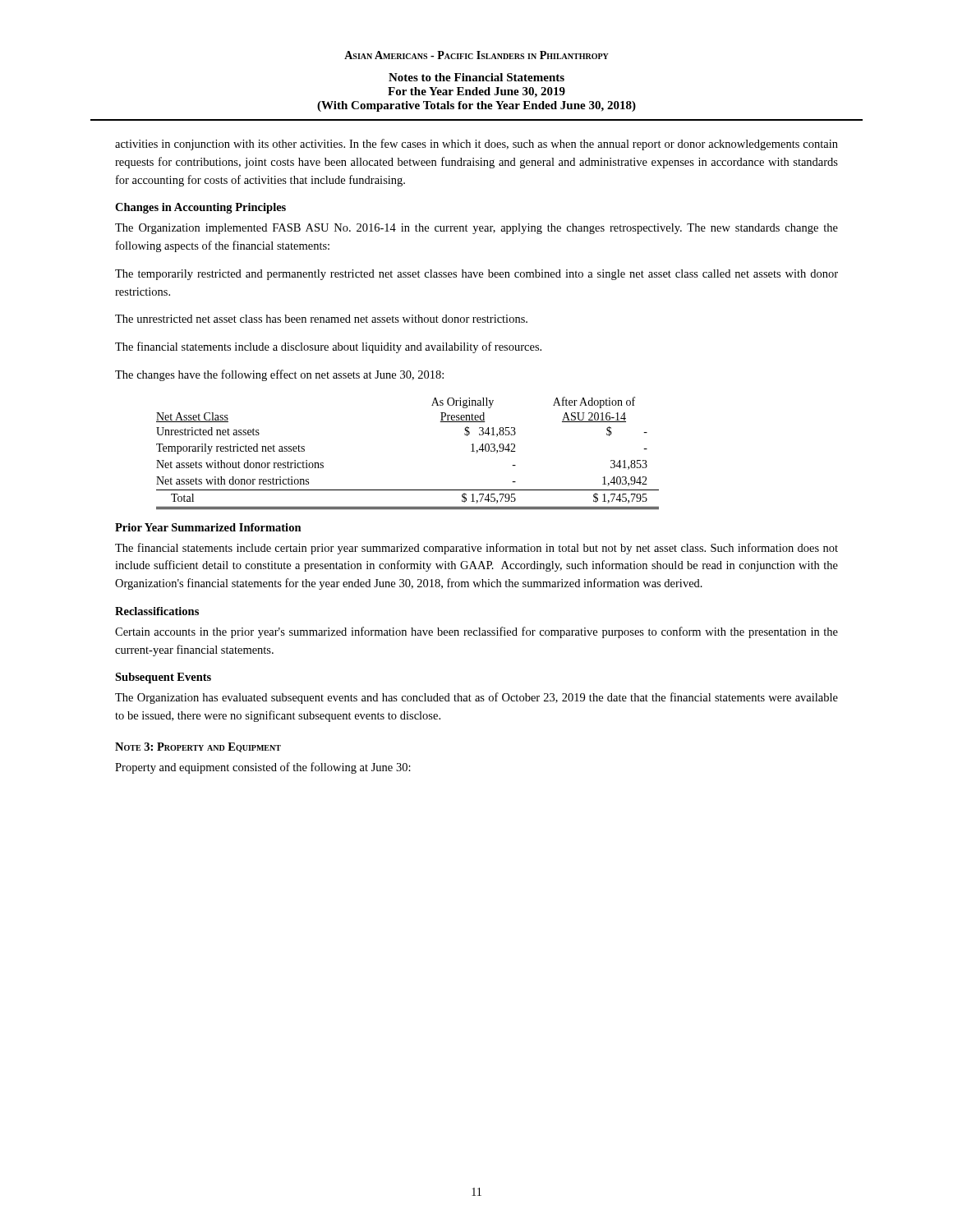The width and height of the screenshot is (953, 1232).
Task: Find the text starting "The Organization implemented FASB ASU"
Action: click(476, 237)
